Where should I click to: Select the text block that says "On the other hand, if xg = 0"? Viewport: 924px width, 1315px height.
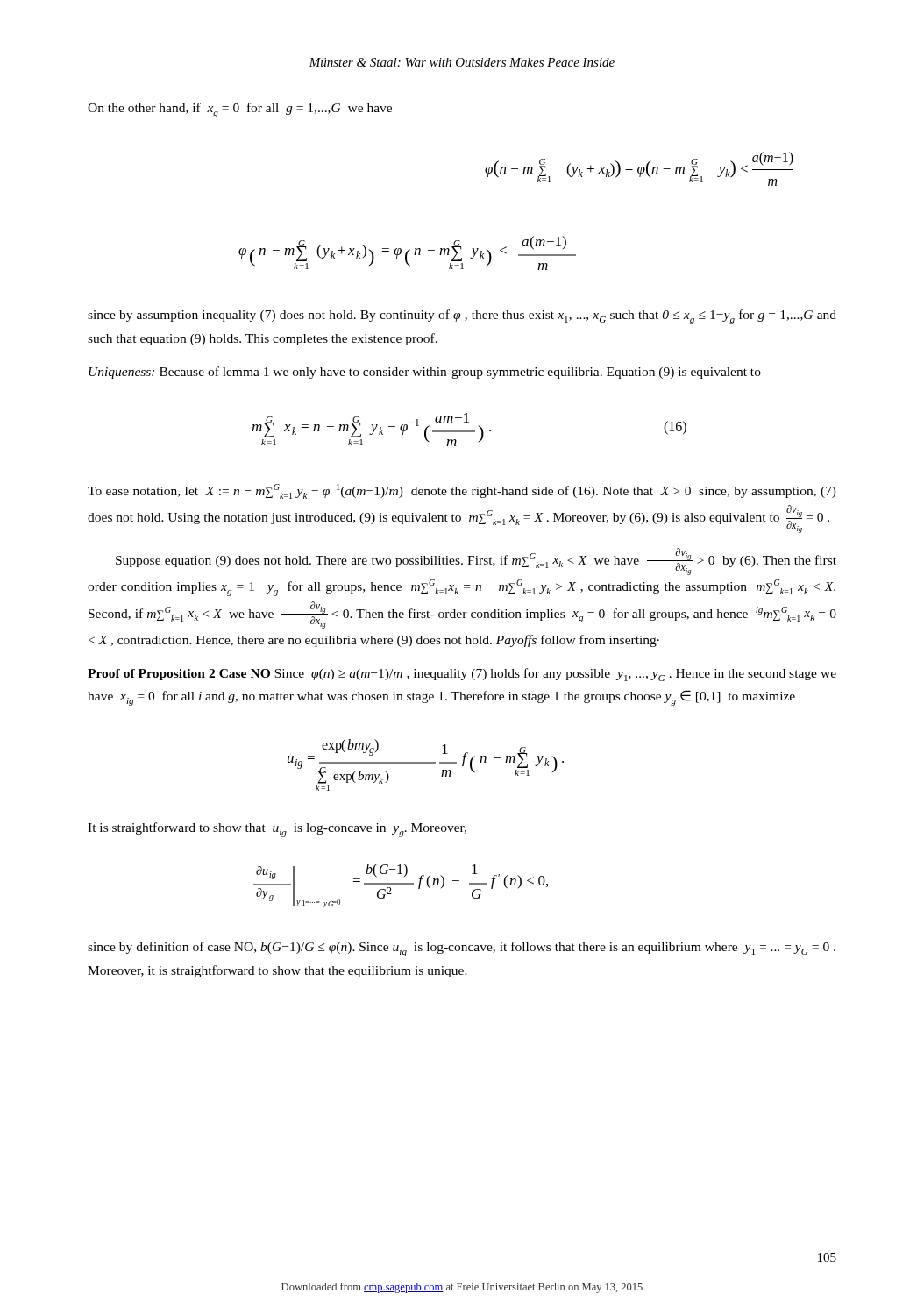240,108
